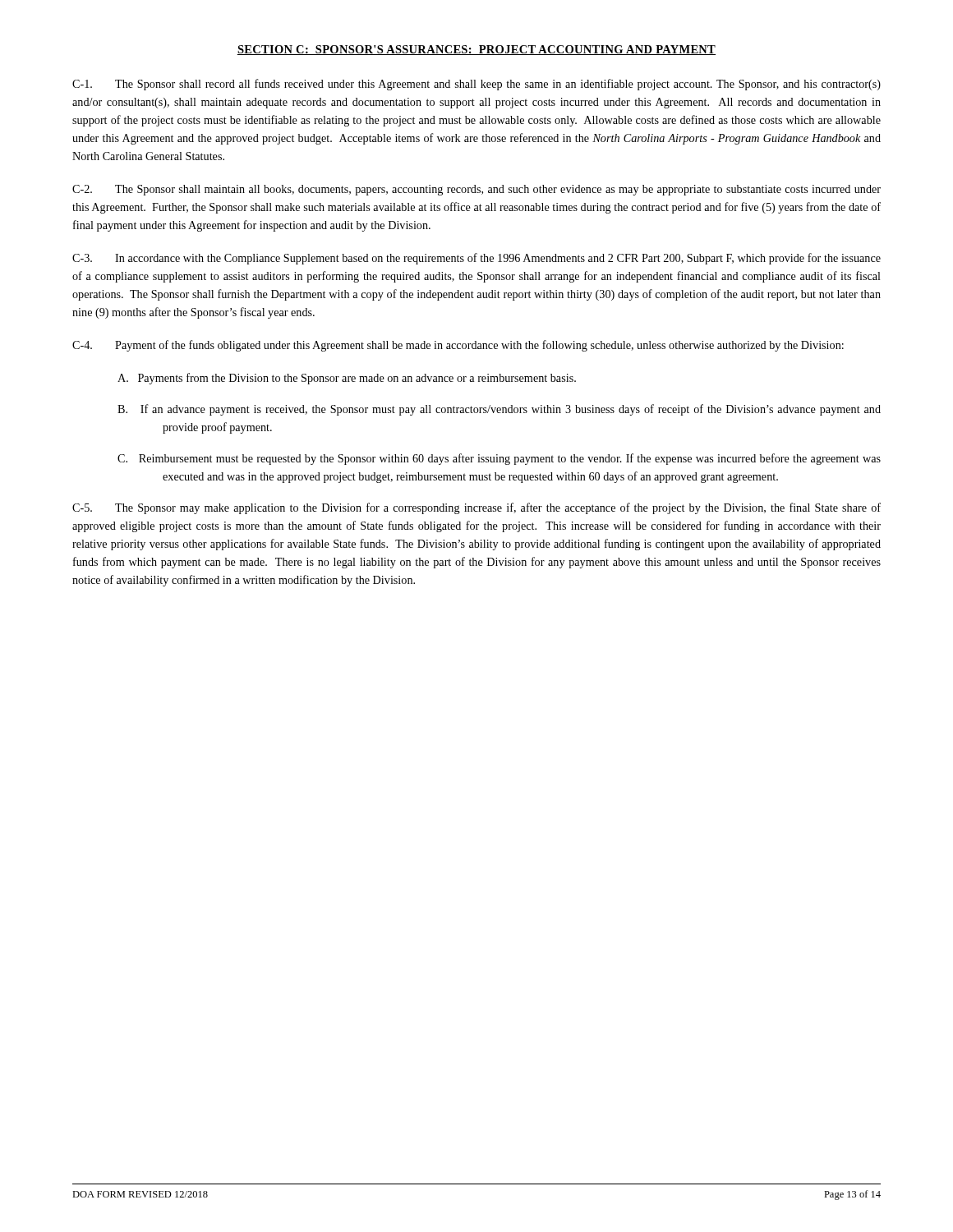The height and width of the screenshot is (1232, 953).
Task: Click the section header
Action: [476, 49]
